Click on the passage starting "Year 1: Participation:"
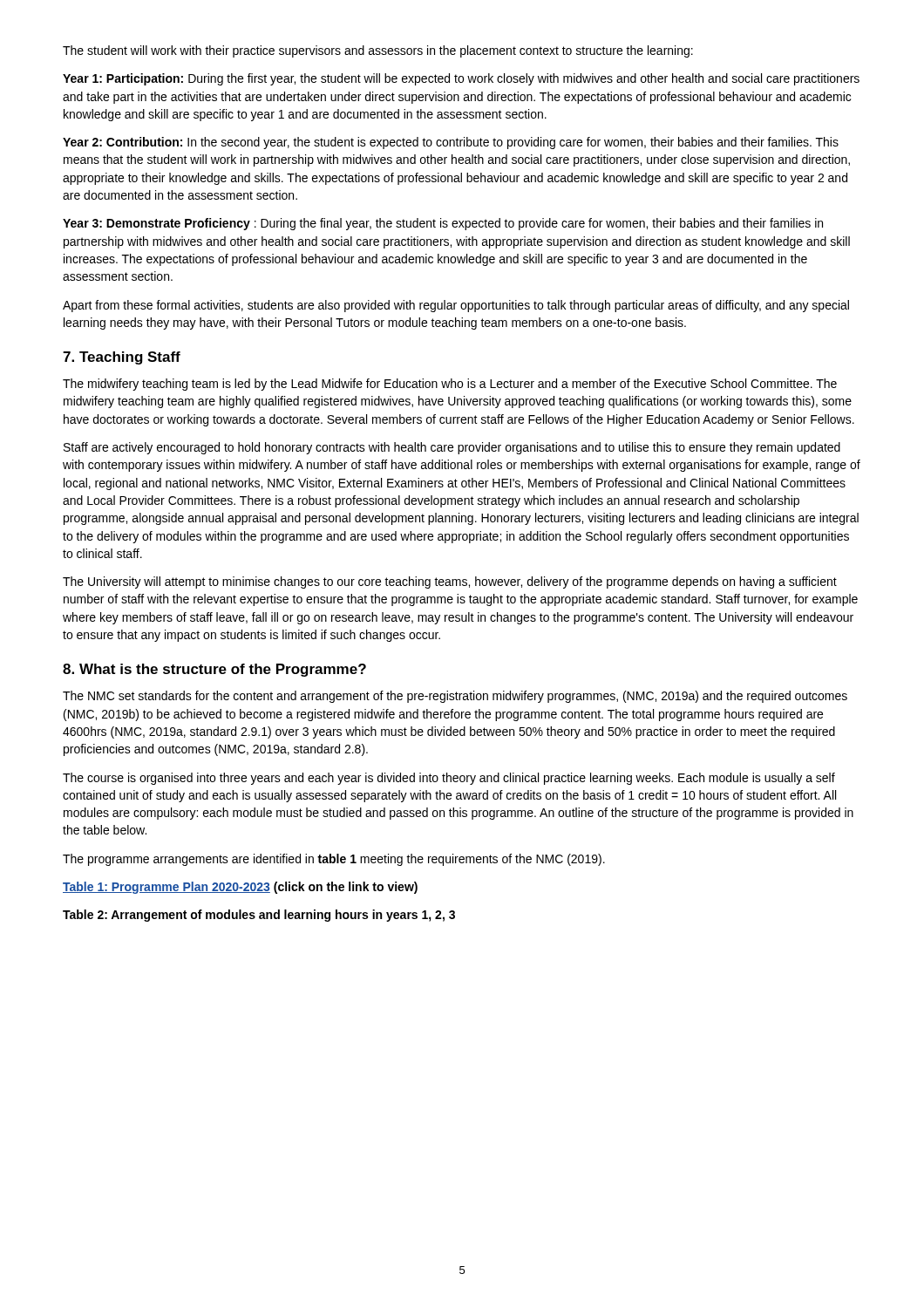The image size is (924, 1308). (x=461, y=96)
